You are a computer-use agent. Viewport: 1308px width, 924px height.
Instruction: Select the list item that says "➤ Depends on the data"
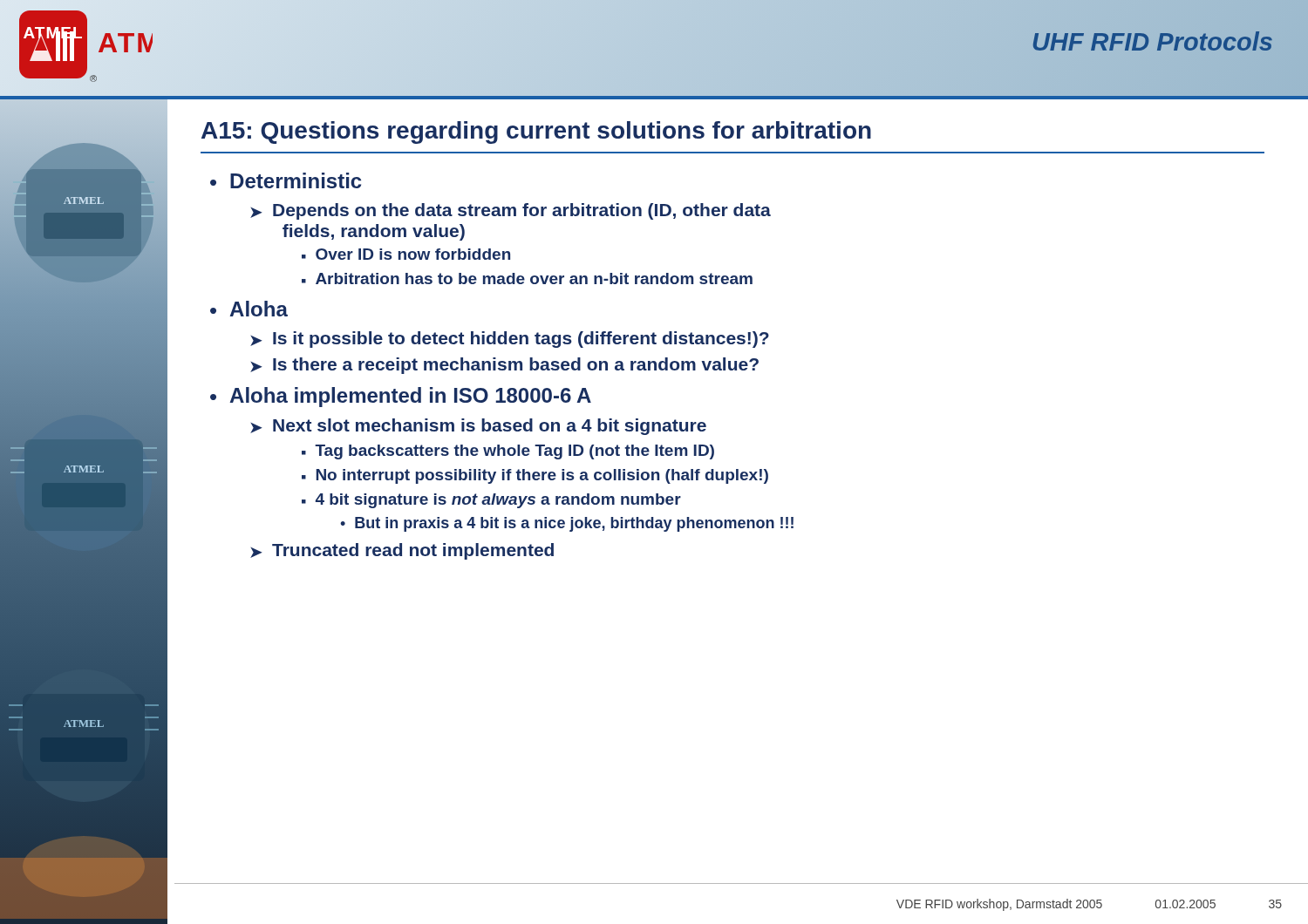[510, 221]
